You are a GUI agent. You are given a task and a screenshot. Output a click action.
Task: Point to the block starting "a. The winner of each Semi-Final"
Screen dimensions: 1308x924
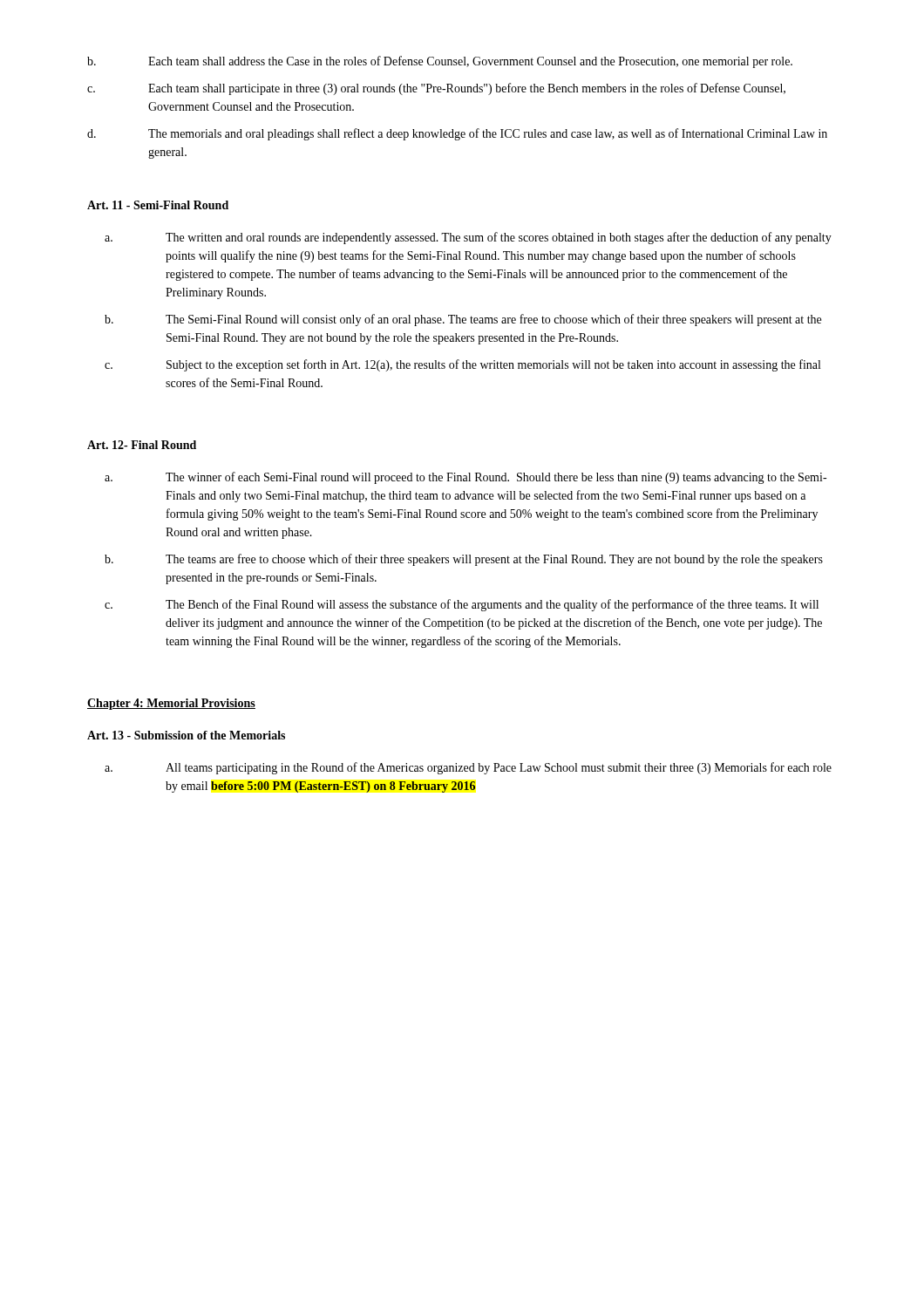[x=462, y=505]
